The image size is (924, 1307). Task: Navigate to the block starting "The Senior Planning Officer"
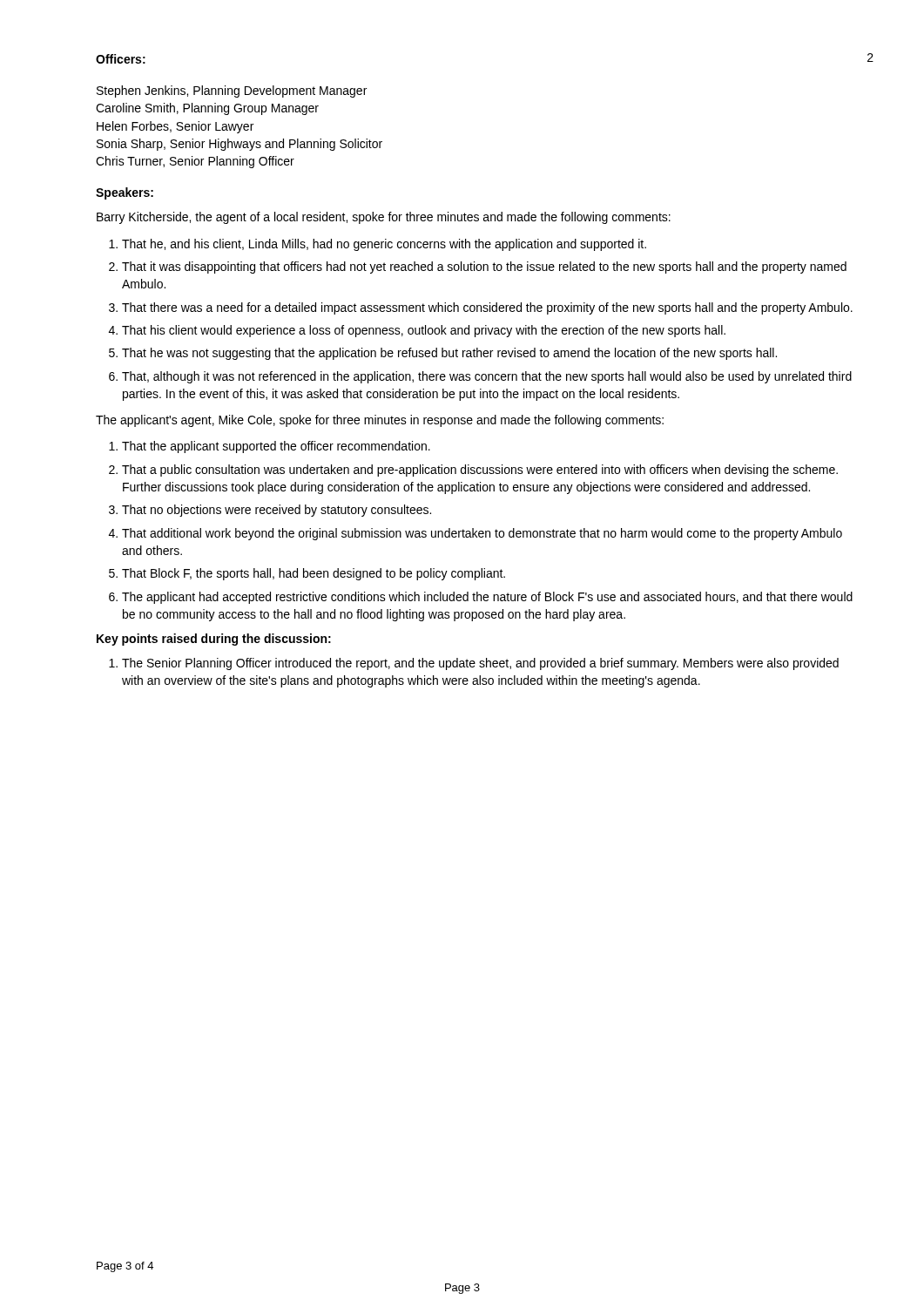tap(481, 672)
